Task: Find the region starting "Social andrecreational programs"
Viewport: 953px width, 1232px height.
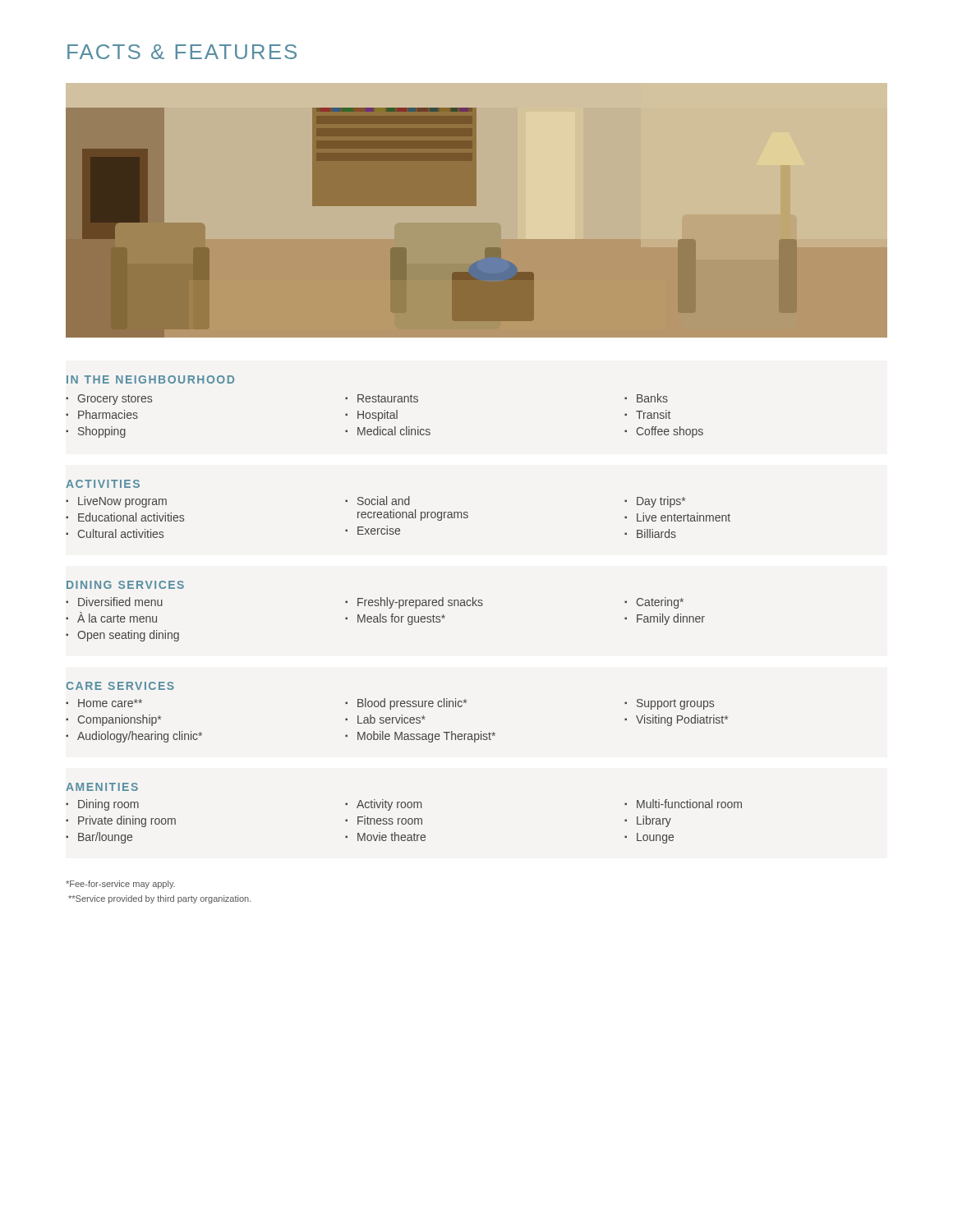Action: (x=412, y=508)
